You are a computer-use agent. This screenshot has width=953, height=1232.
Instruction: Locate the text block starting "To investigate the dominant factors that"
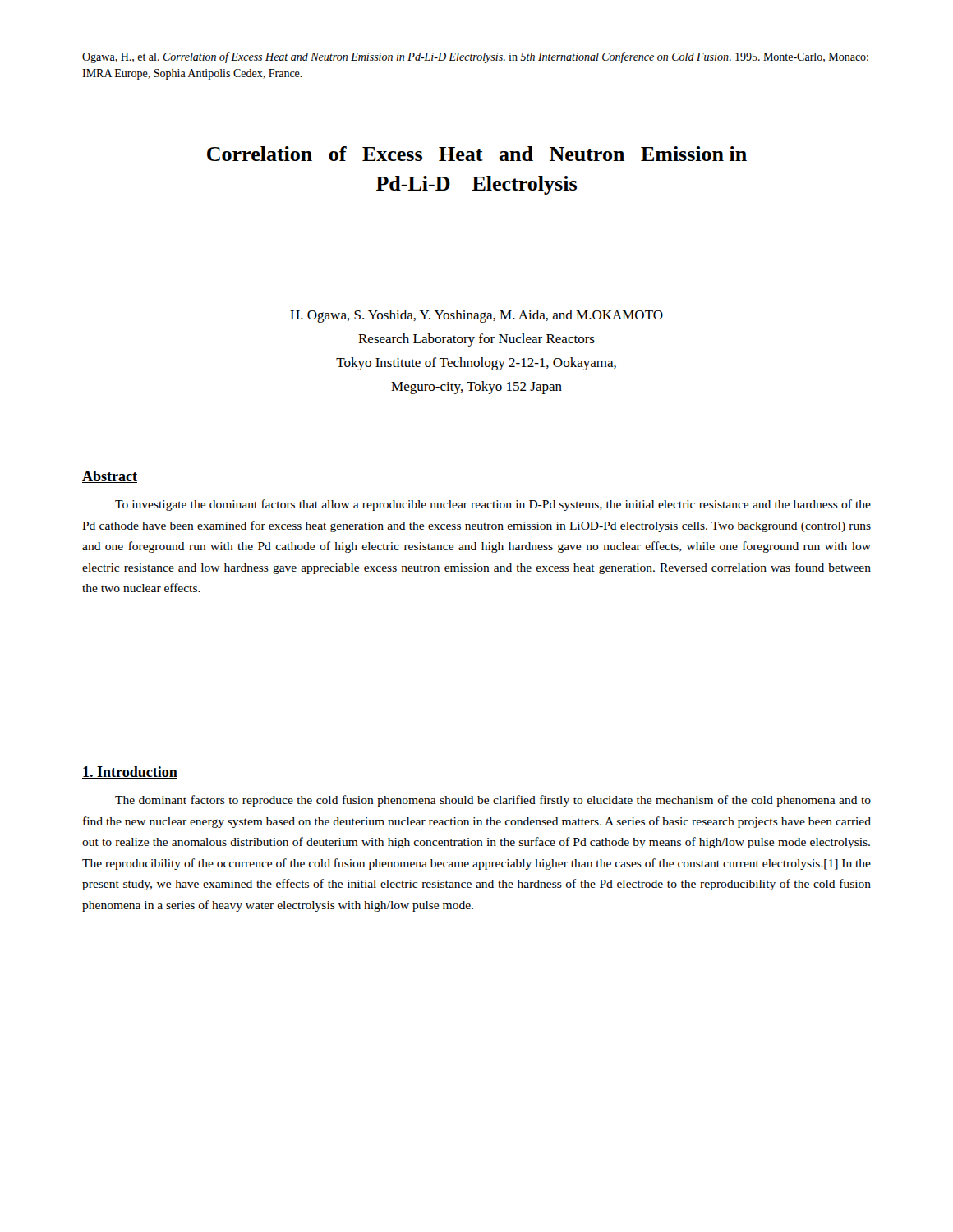[x=476, y=546]
